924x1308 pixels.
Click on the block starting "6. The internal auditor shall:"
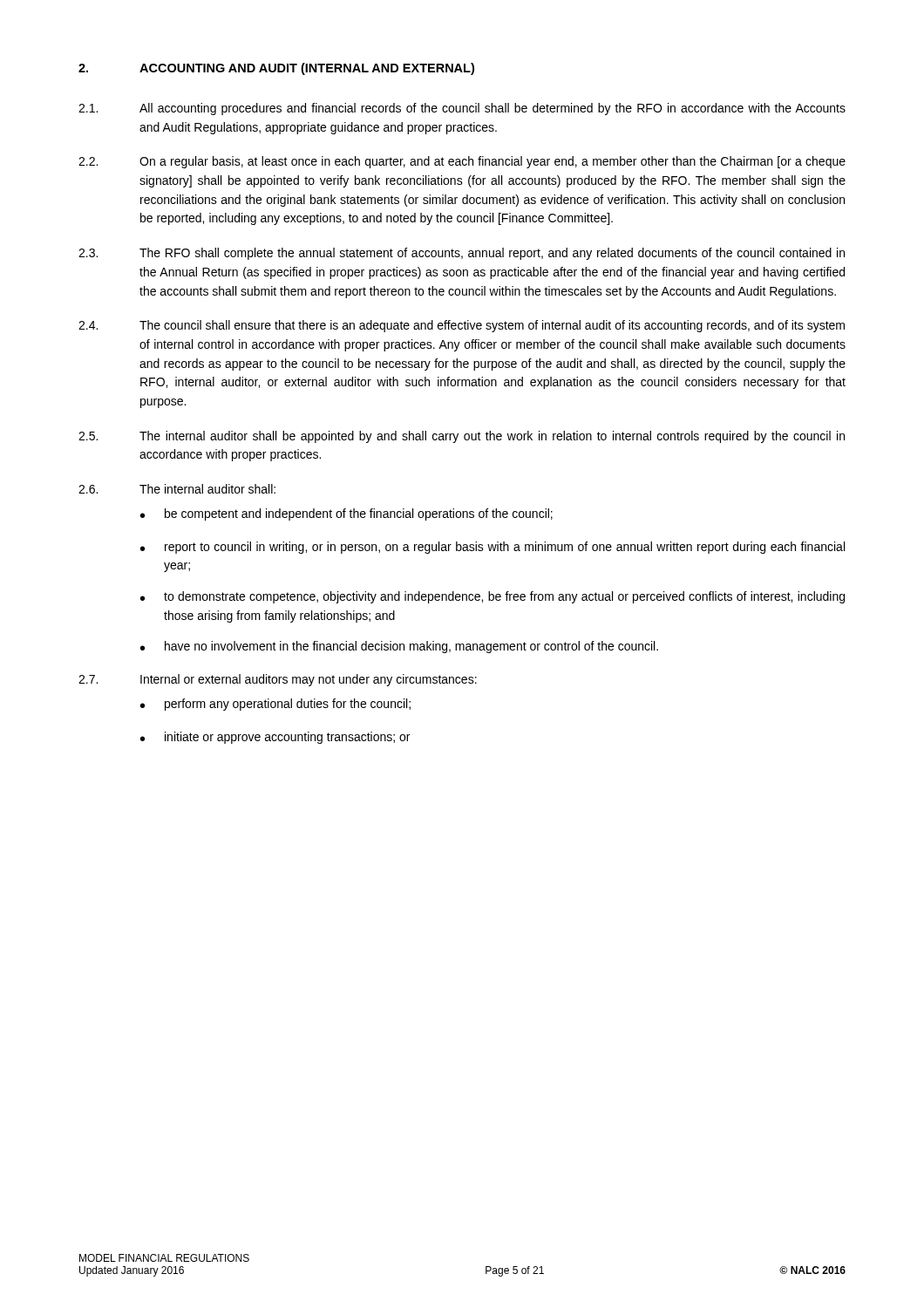coord(177,489)
